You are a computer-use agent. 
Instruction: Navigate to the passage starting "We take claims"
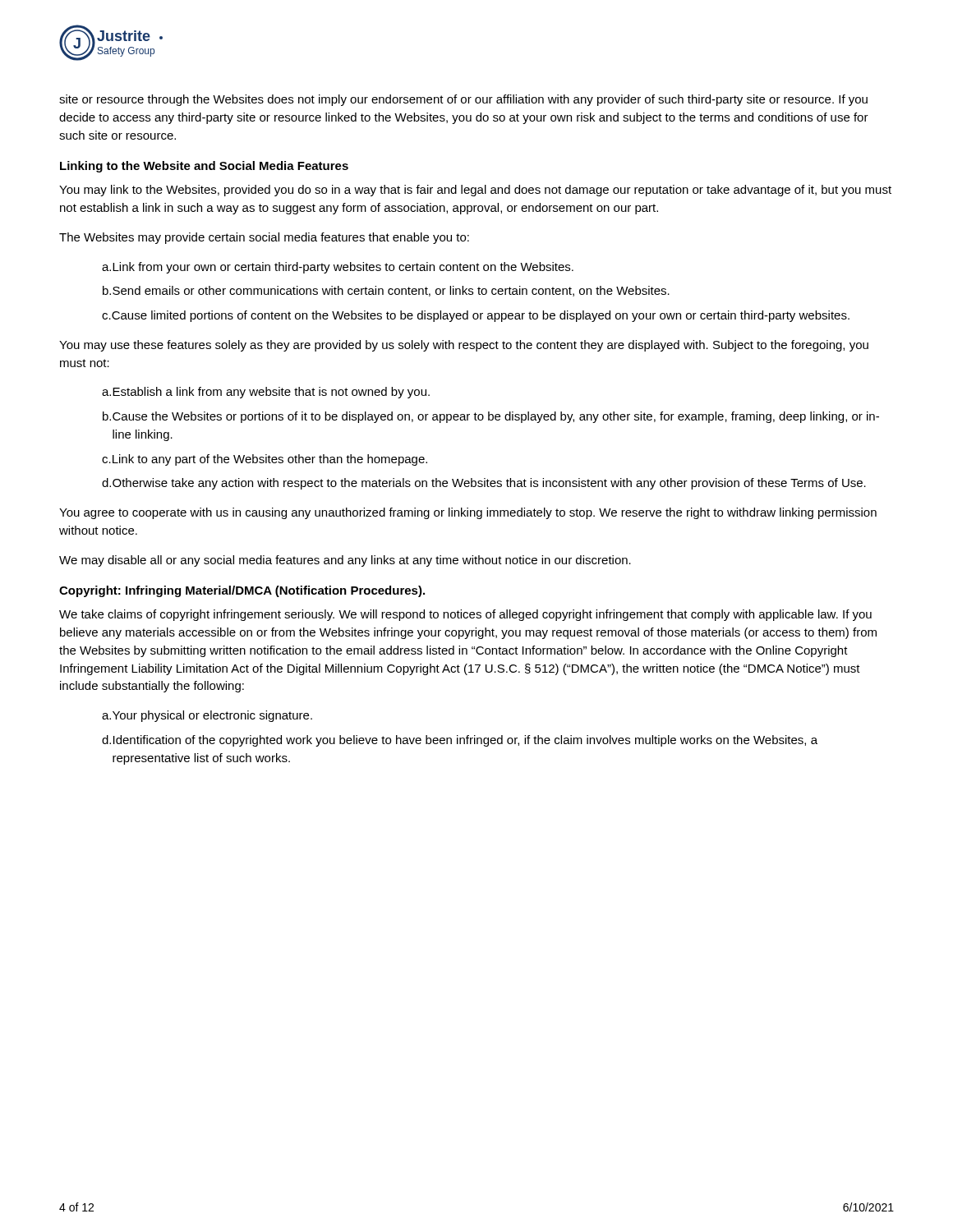pos(476,650)
